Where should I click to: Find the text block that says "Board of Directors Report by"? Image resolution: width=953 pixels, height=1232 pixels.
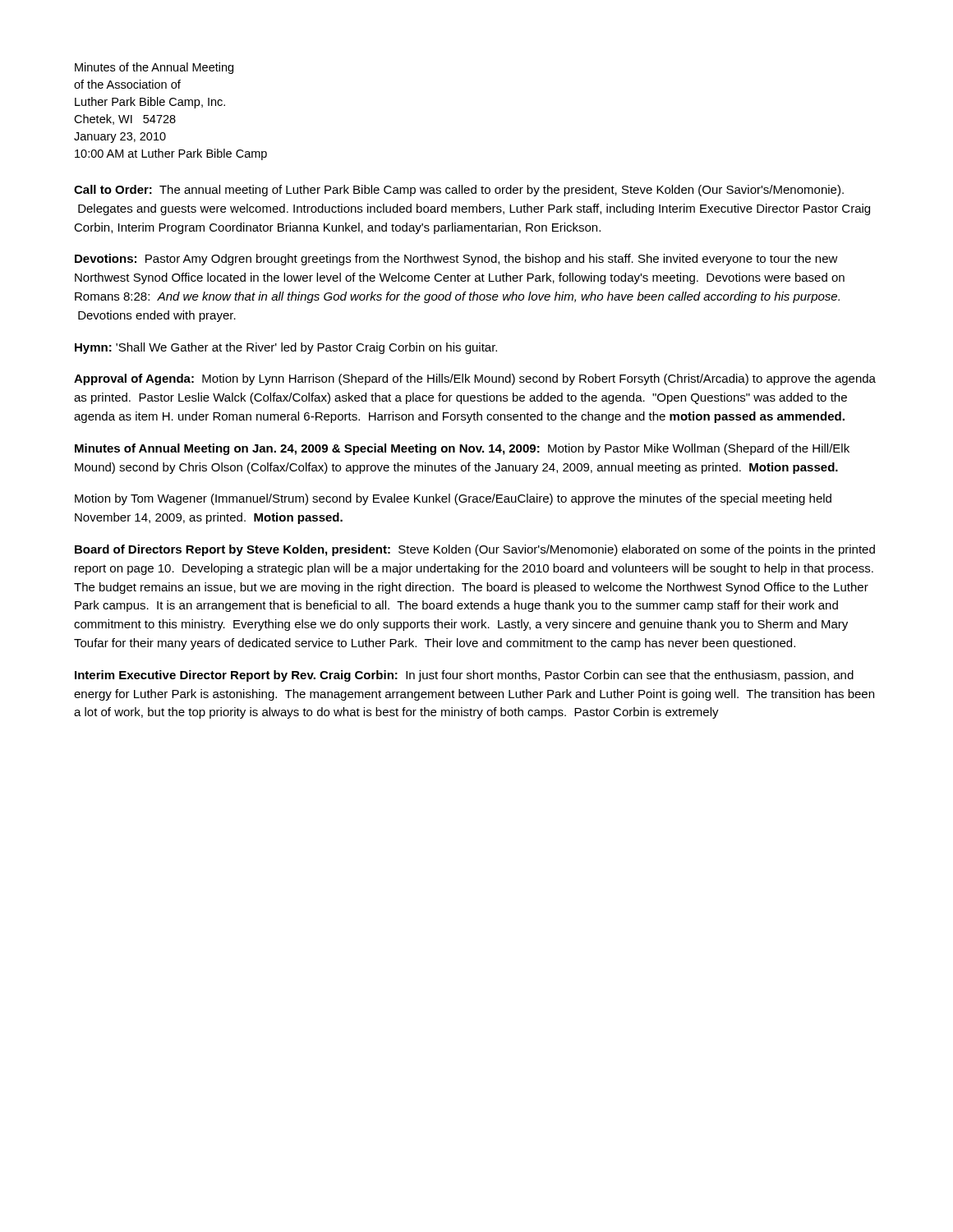pos(476,597)
